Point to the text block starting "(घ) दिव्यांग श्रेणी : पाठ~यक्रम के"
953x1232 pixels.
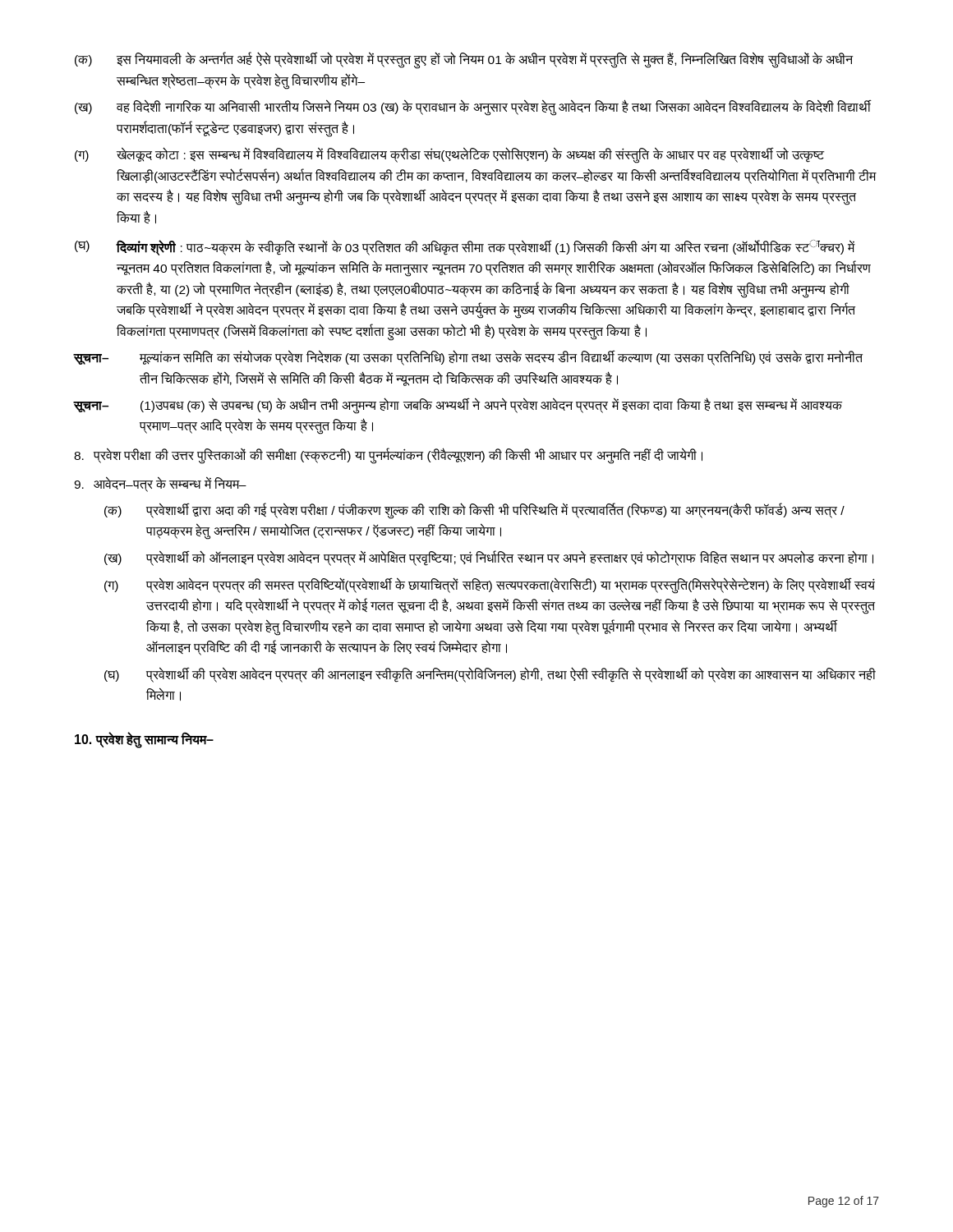click(476, 288)
